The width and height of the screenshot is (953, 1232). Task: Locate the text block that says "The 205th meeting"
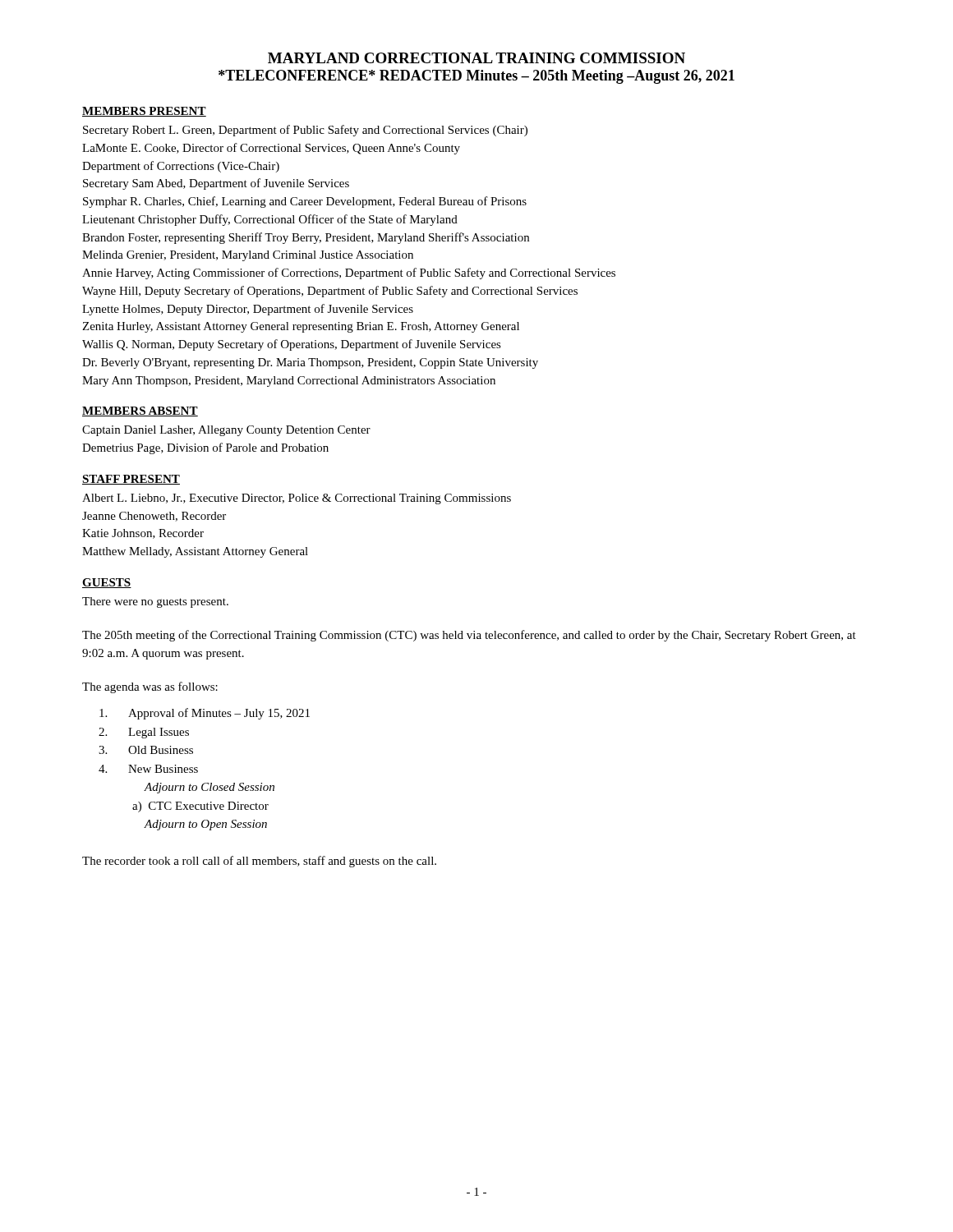(x=469, y=644)
